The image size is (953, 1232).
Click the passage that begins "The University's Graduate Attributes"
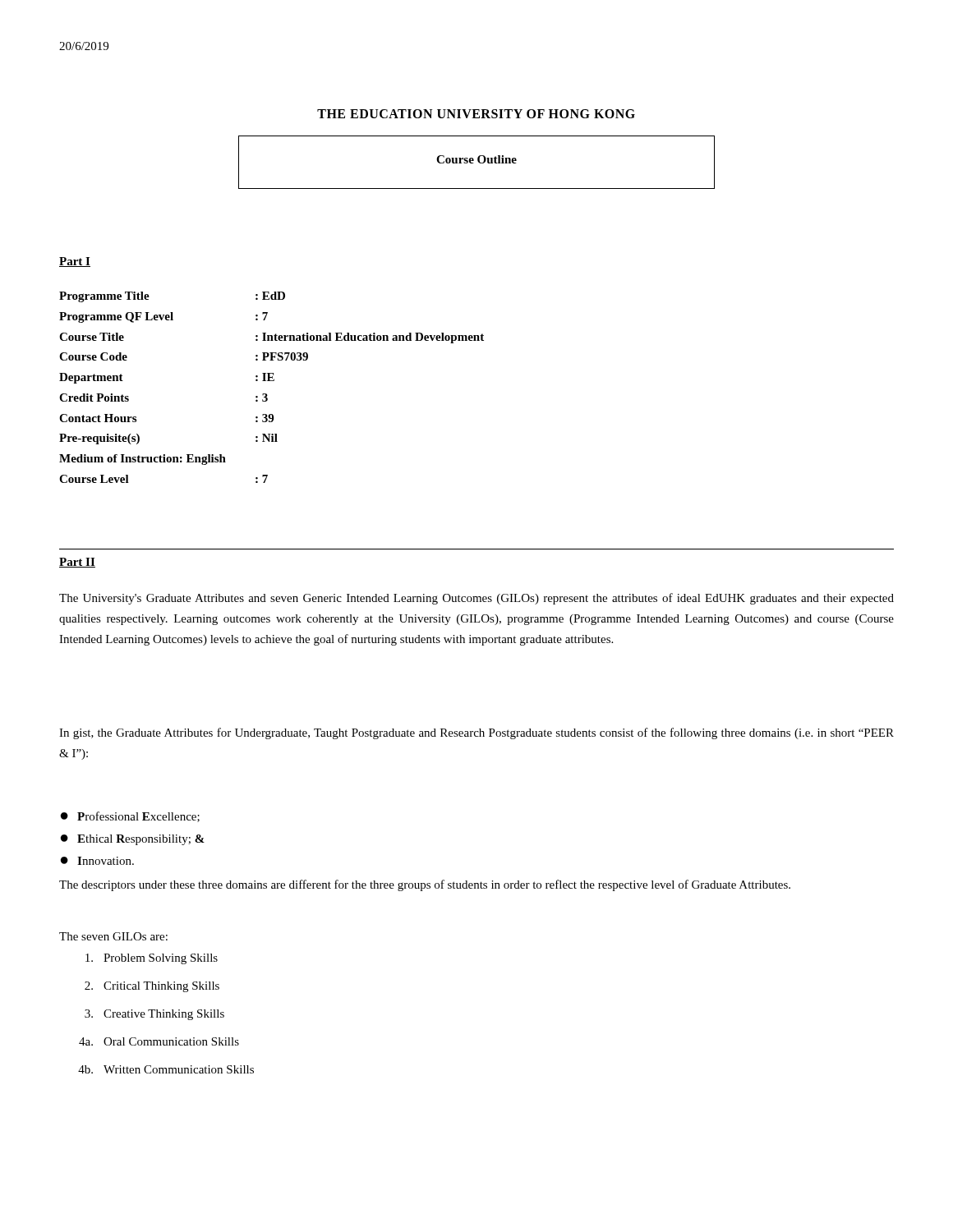(x=476, y=618)
